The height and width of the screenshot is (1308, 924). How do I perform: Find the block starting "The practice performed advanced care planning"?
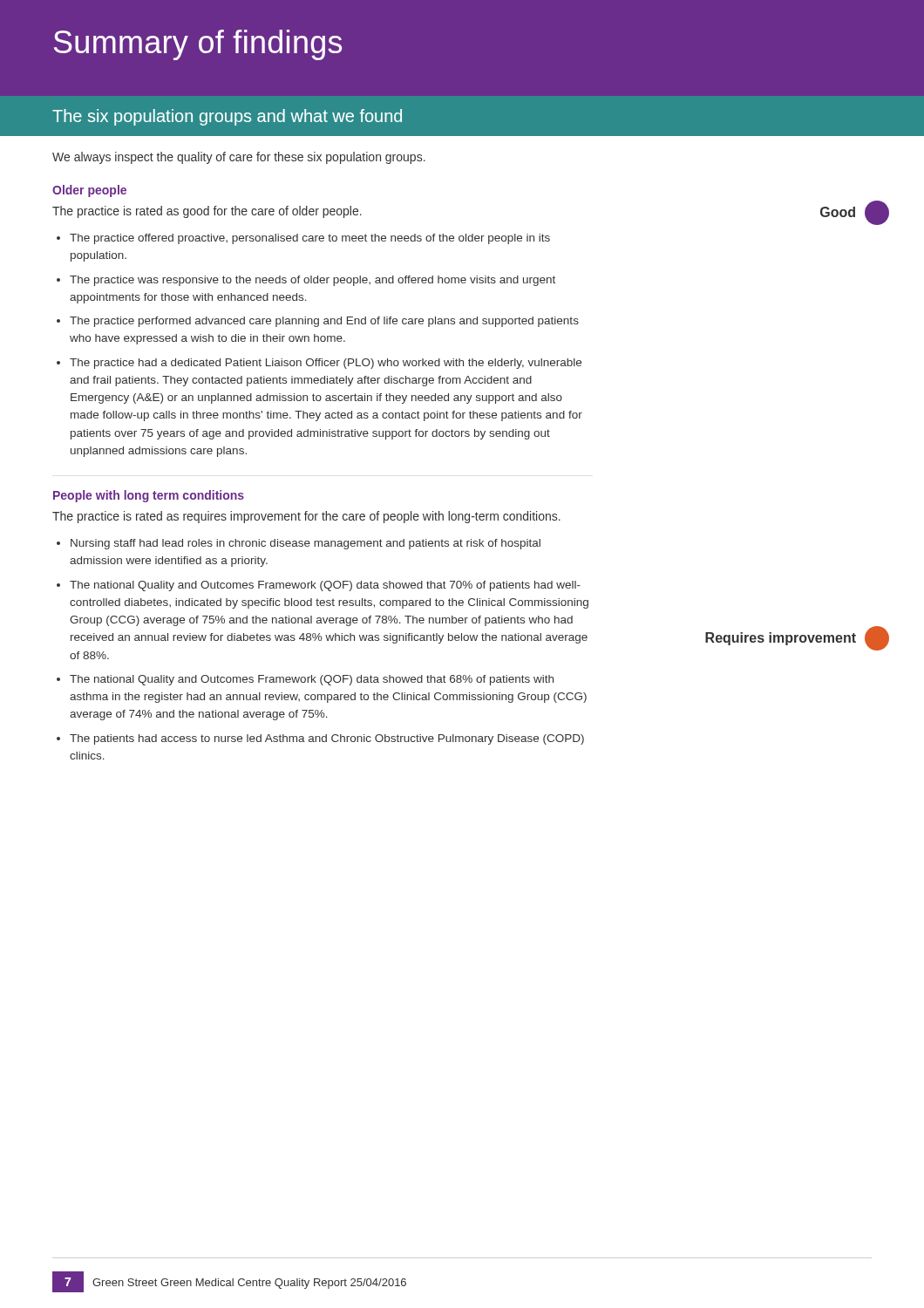click(x=324, y=329)
